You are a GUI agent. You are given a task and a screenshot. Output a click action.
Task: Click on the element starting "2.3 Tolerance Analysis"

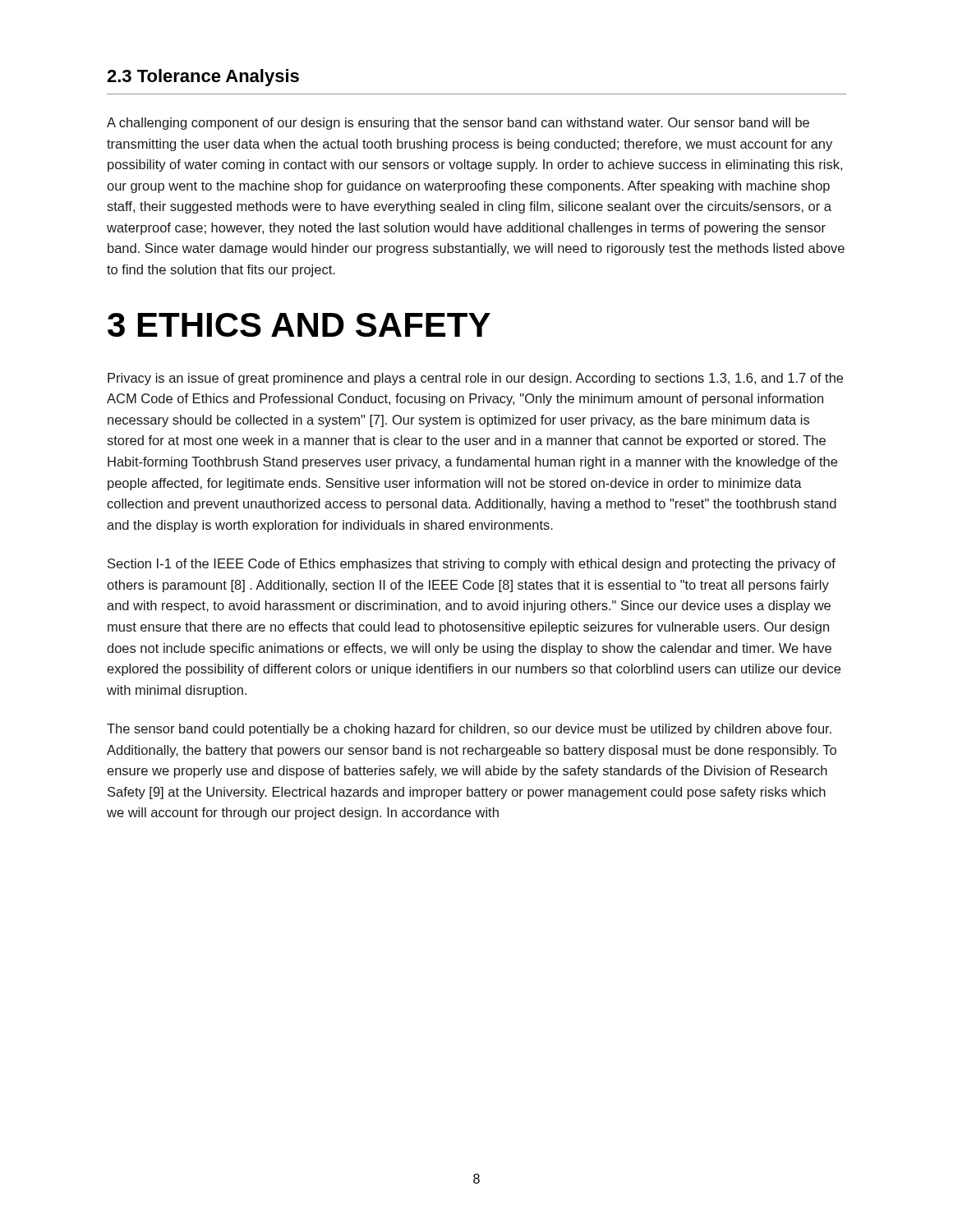click(203, 78)
